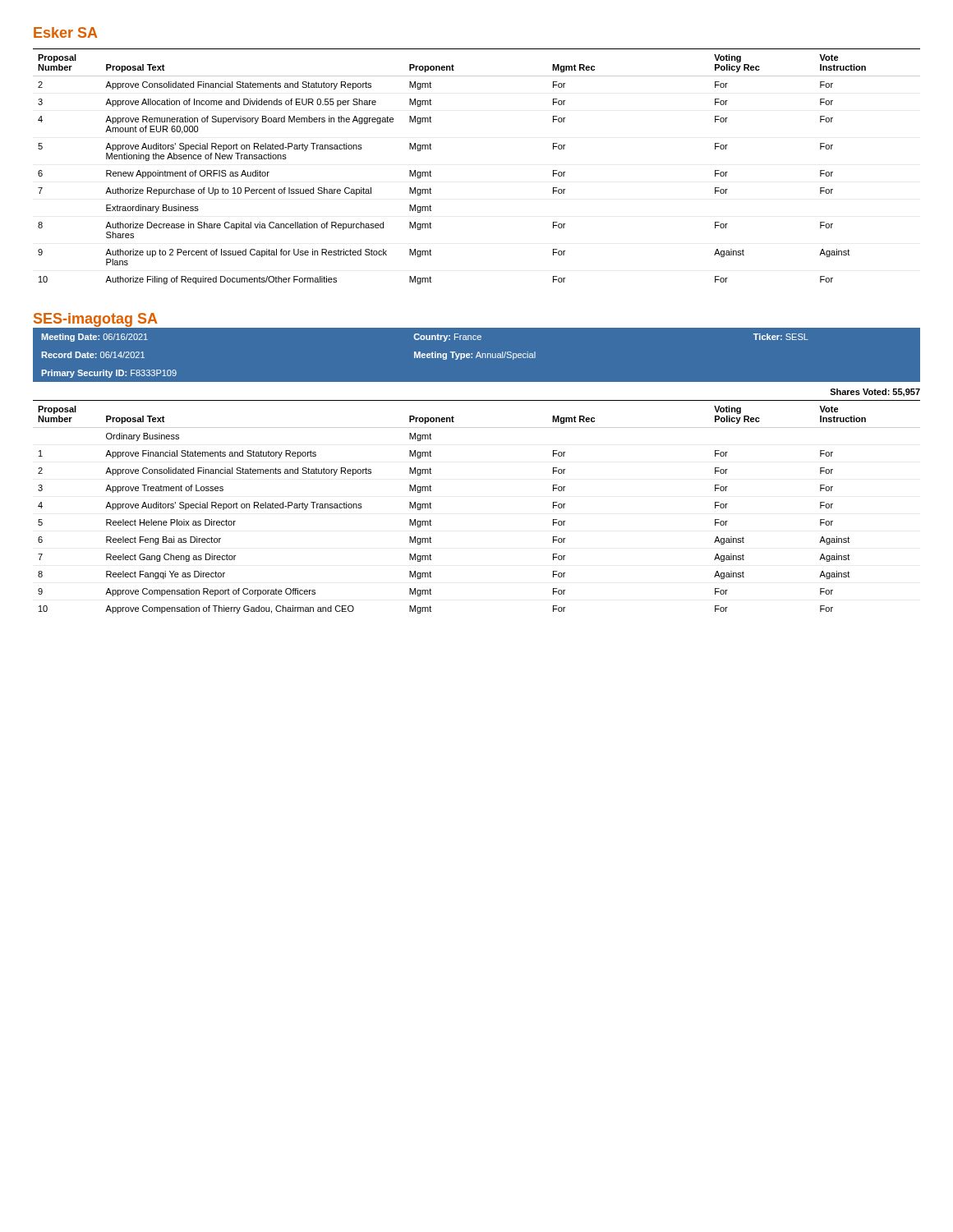The image size is (953, 1232).
Task: Select the title with the text "Esker SA"
Action: coord(65,33)
